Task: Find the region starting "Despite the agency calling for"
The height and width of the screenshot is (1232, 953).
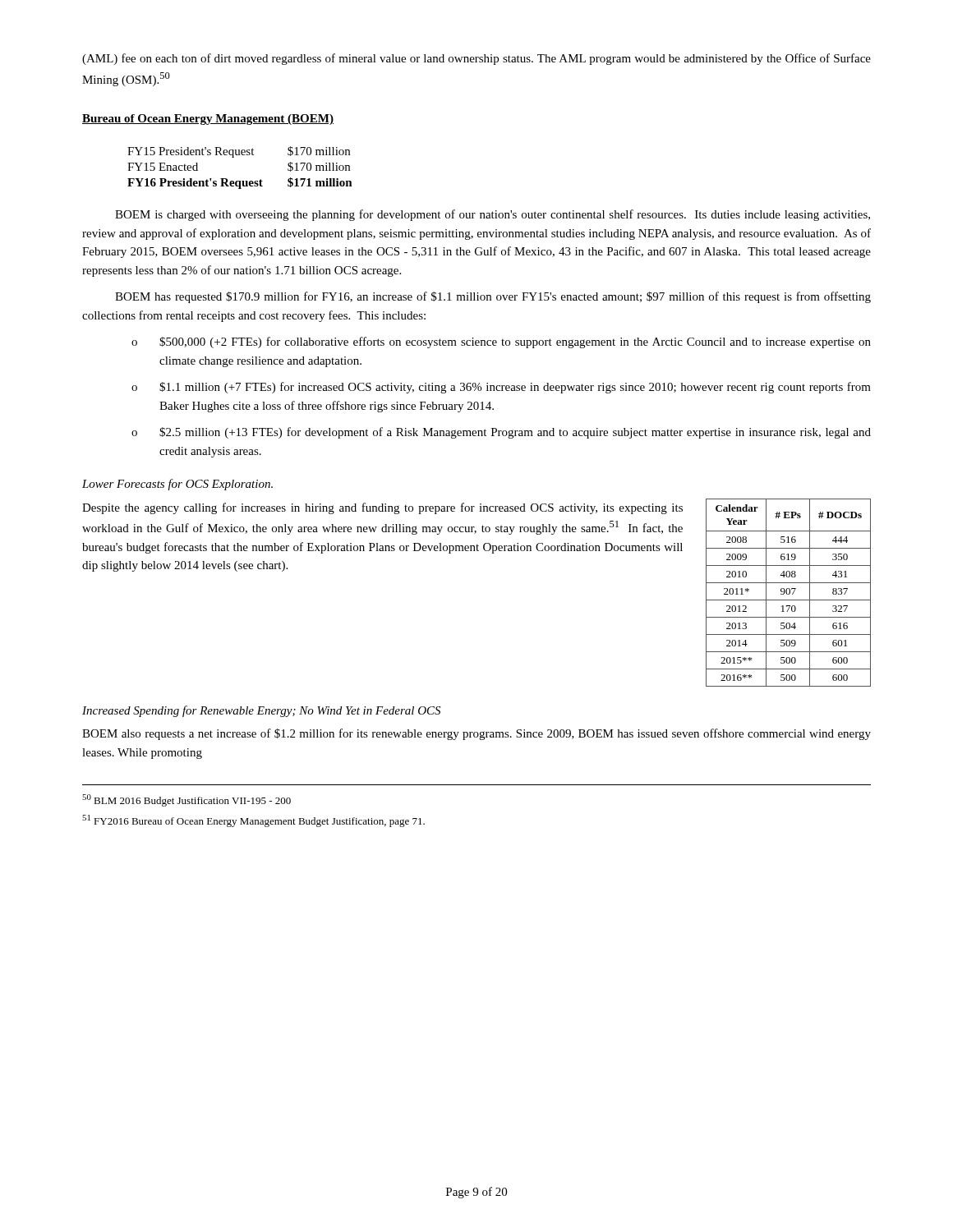Action: click(383, 536)
